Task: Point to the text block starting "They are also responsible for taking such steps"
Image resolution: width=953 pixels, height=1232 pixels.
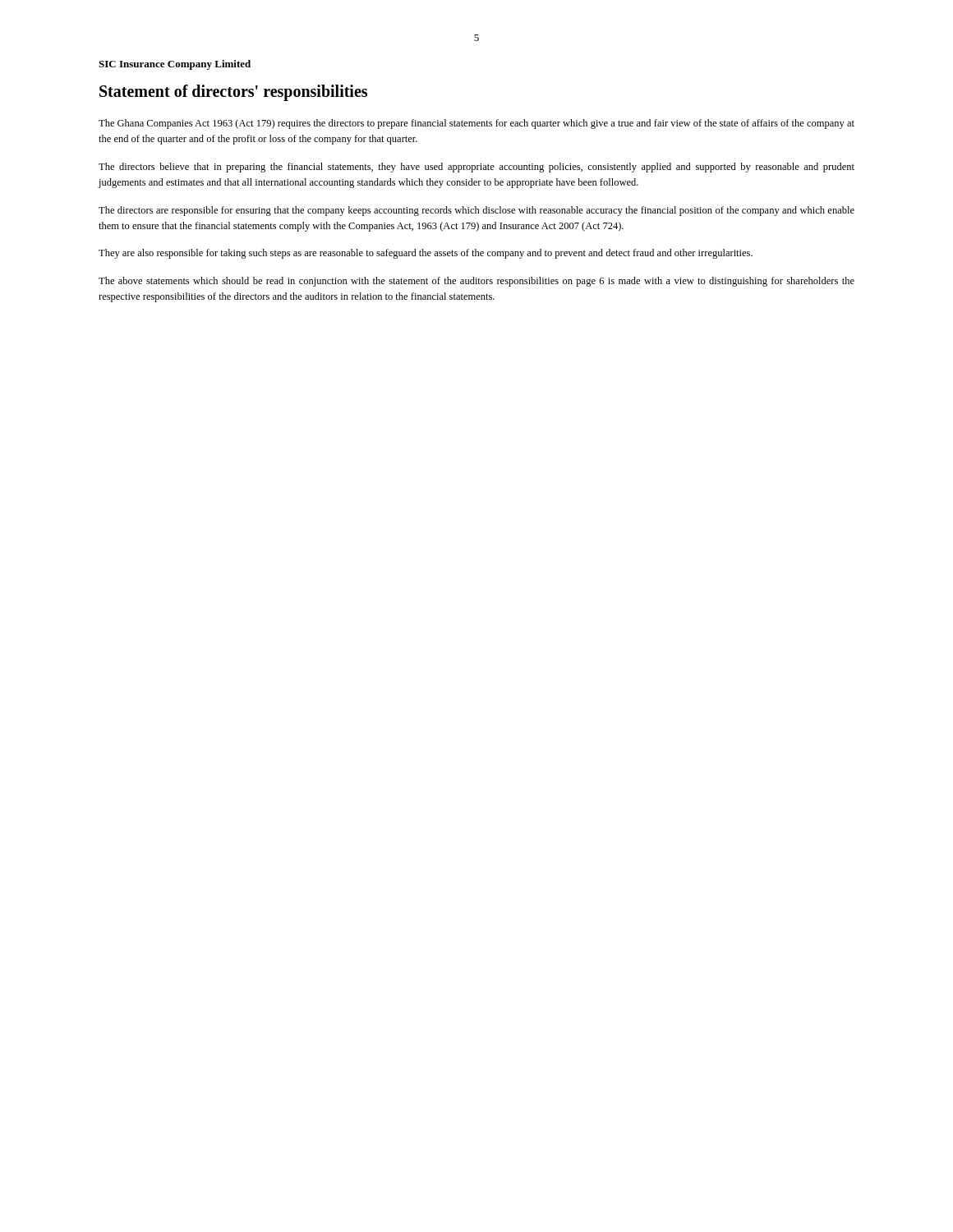Action: [x=426, y=253]
